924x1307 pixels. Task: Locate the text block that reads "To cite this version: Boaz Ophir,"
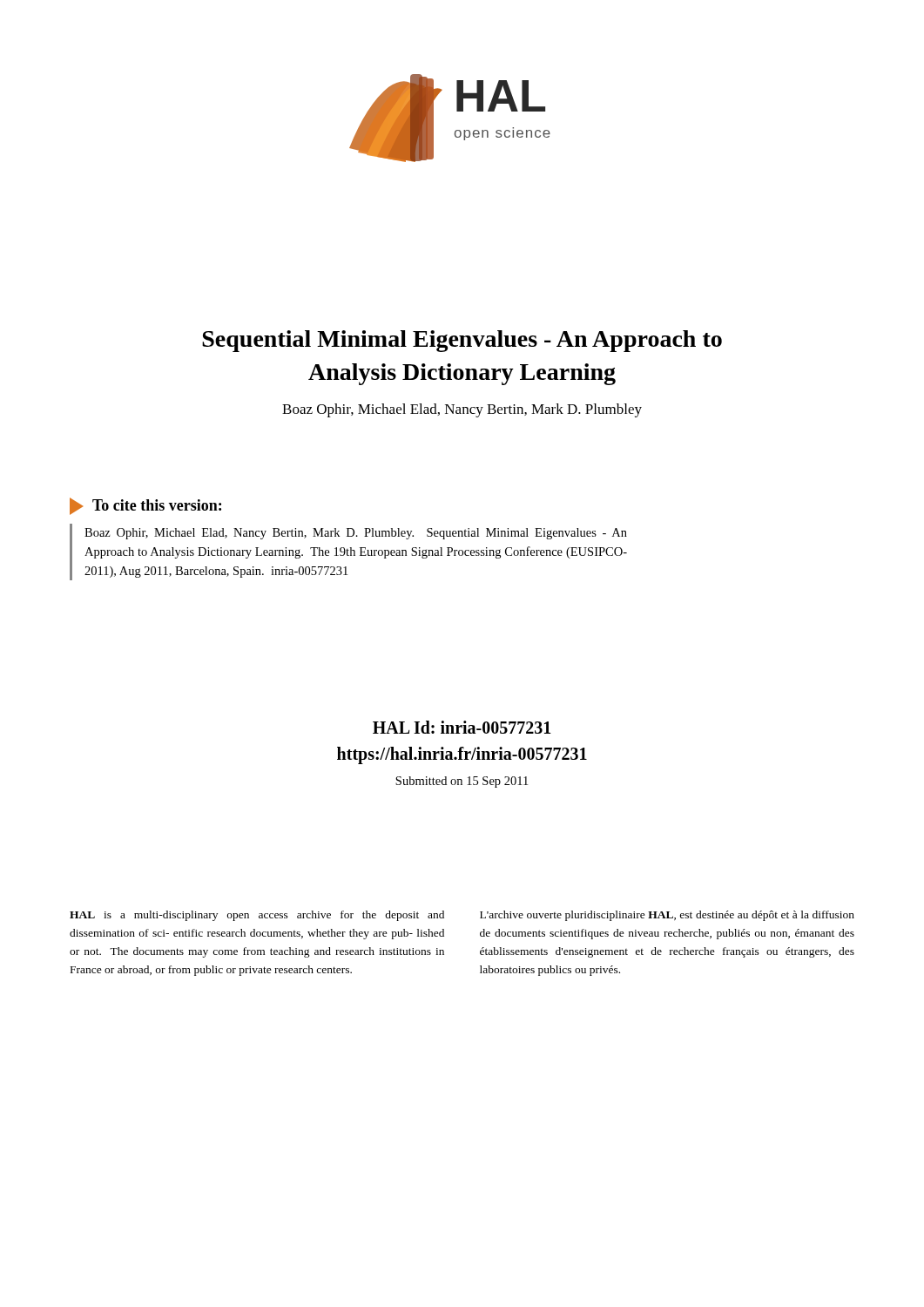(348, 539)
